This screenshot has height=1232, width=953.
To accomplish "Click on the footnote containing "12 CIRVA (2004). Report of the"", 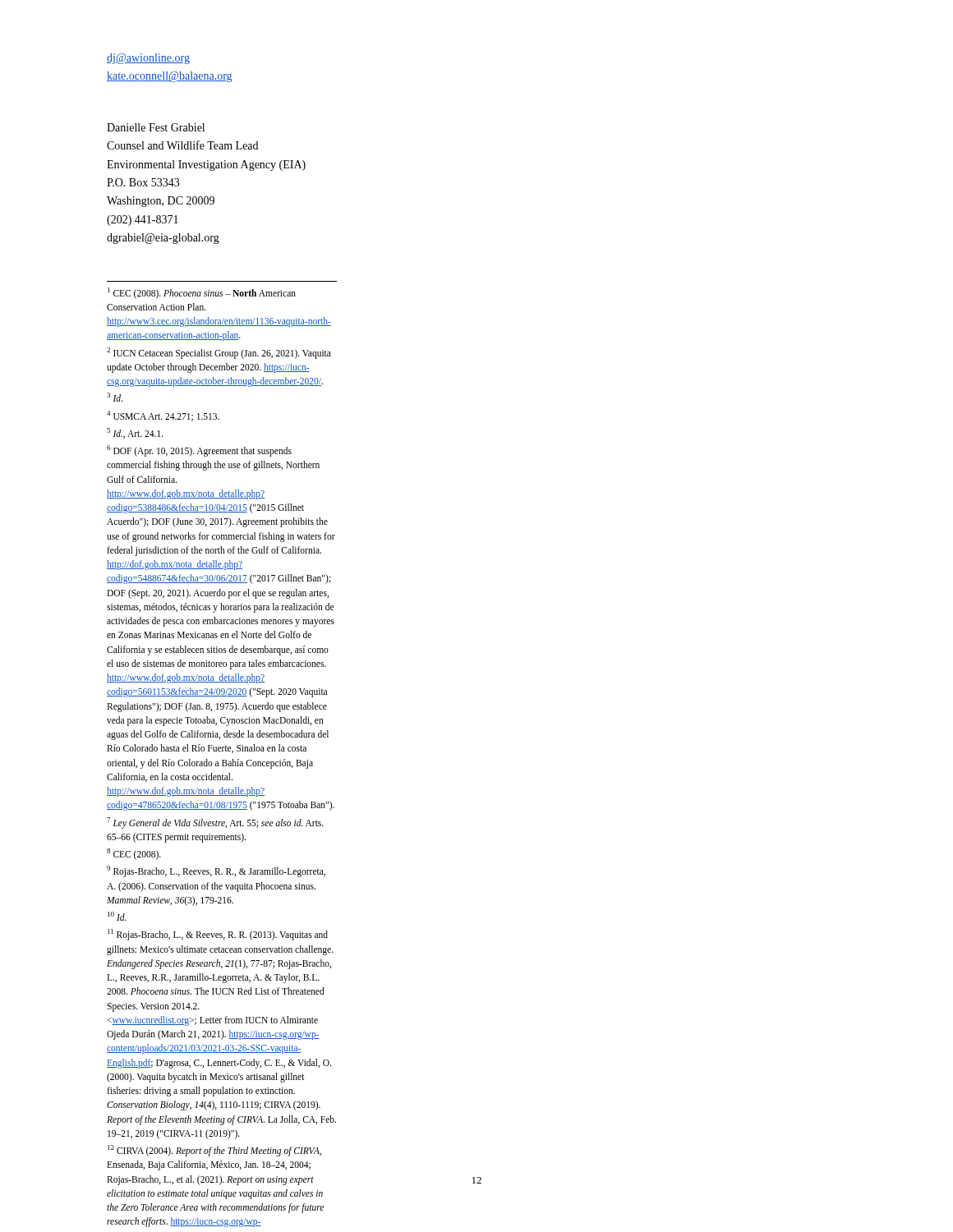I will pyautogui.click(x=219, y=1188).
